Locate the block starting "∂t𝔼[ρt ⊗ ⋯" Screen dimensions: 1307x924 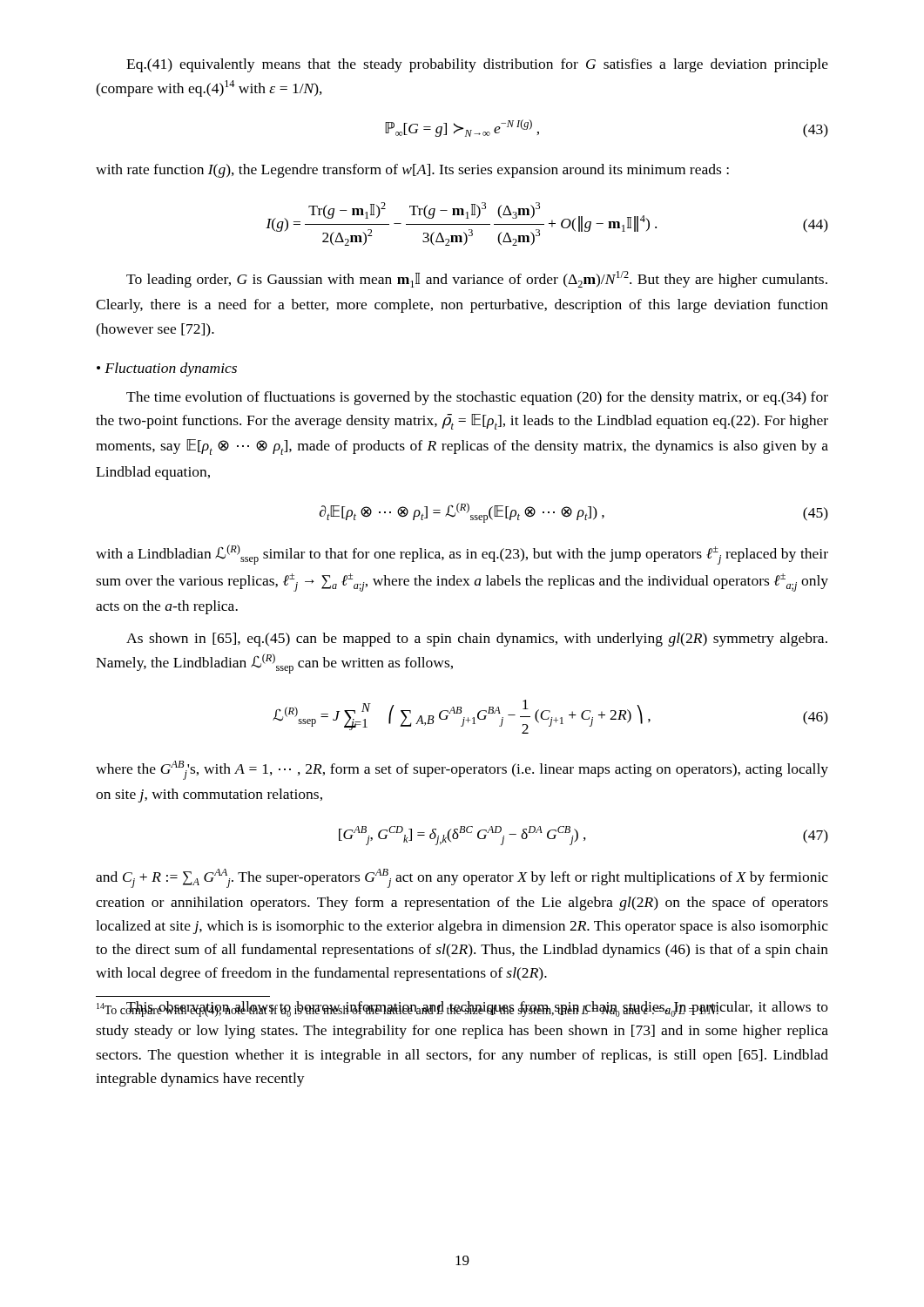click(x=574, y=512)
